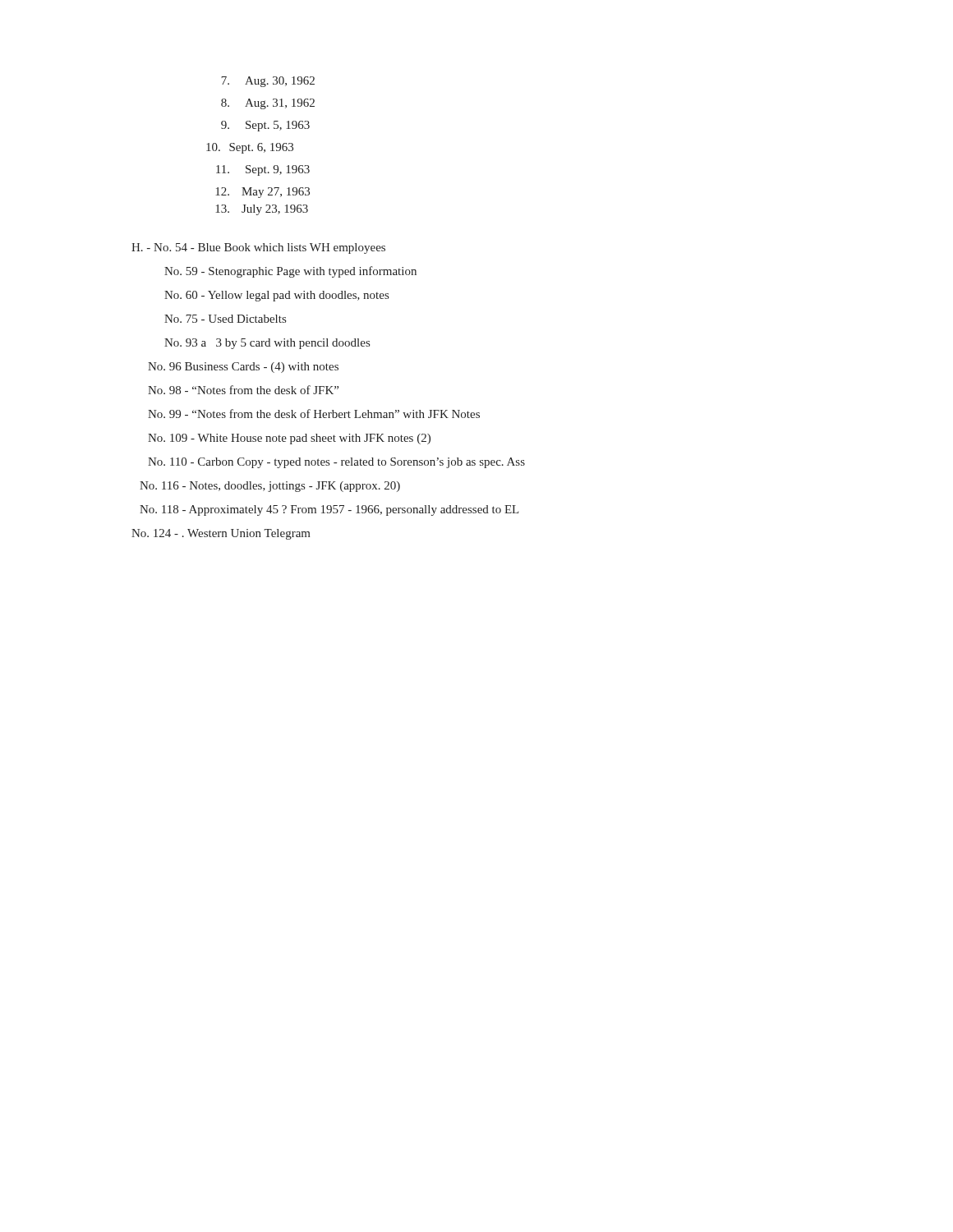Find the block starting "13.July 23, 1963"
The height and width of the screenshot is (1232, 953).
point(257,209)
